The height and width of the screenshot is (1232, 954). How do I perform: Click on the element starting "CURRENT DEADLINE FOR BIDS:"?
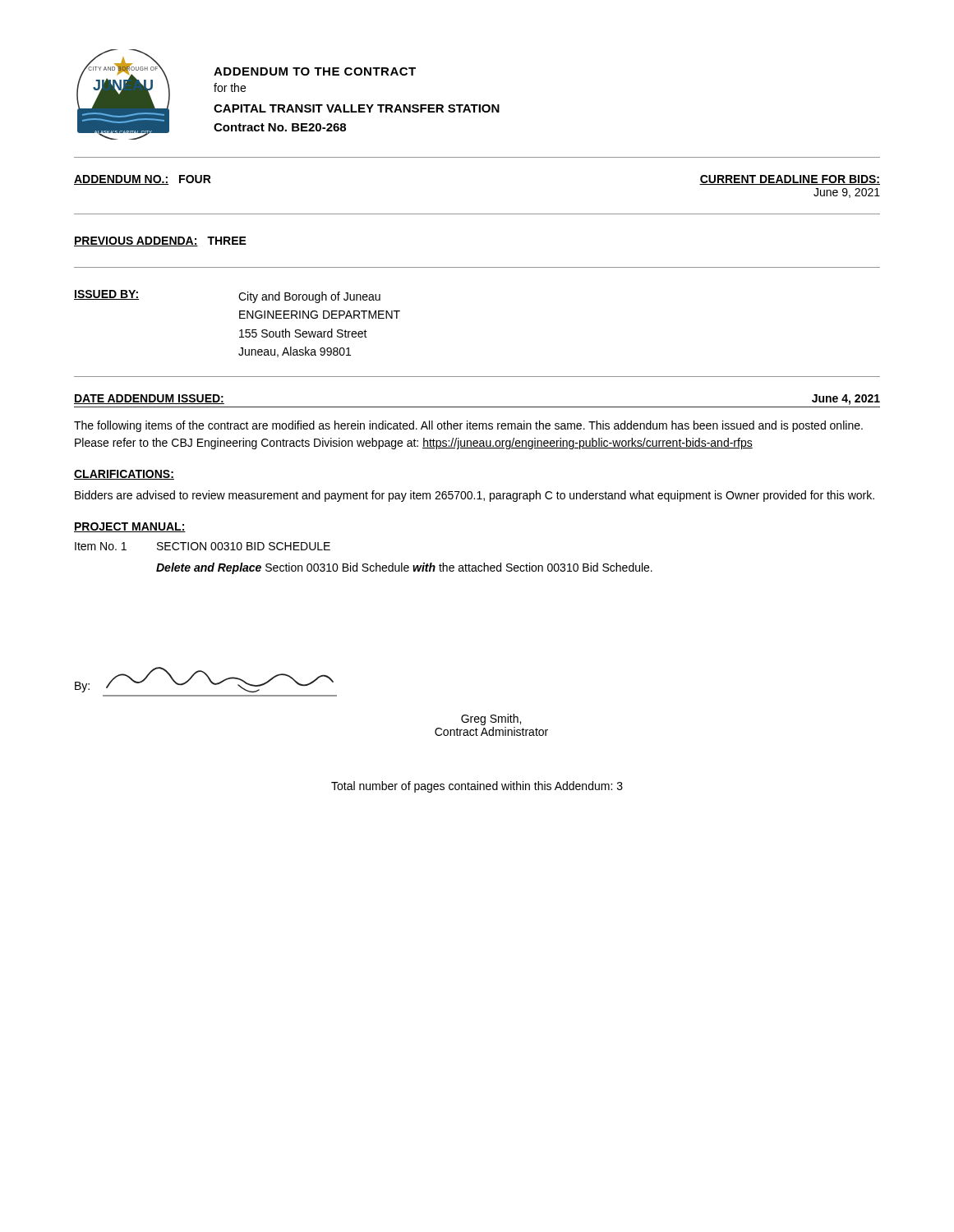coord(790,186)
